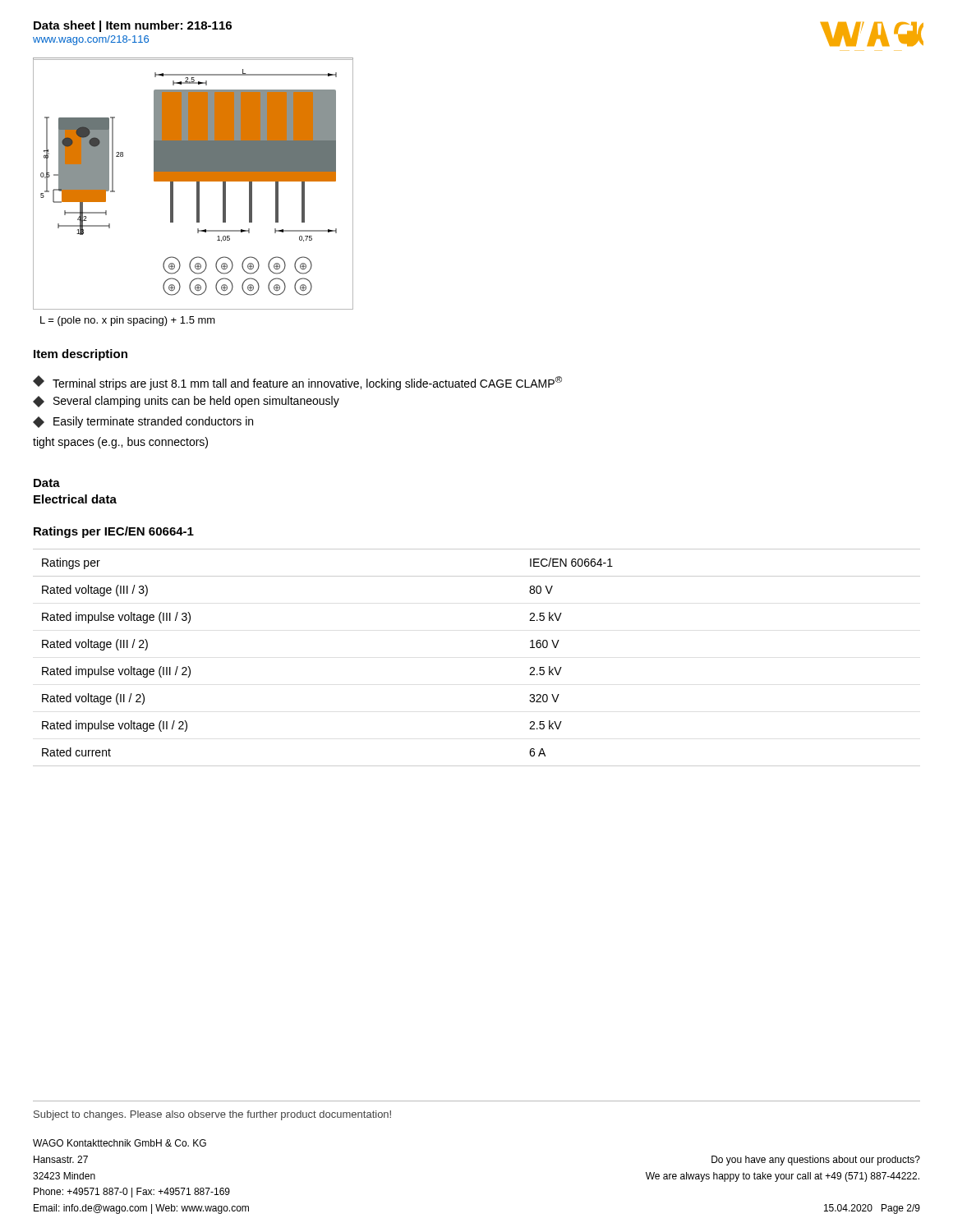Select the element starting "Easily terminate stranded"
The height and width of the screenshot is (1232, 953).
(143, 421)
